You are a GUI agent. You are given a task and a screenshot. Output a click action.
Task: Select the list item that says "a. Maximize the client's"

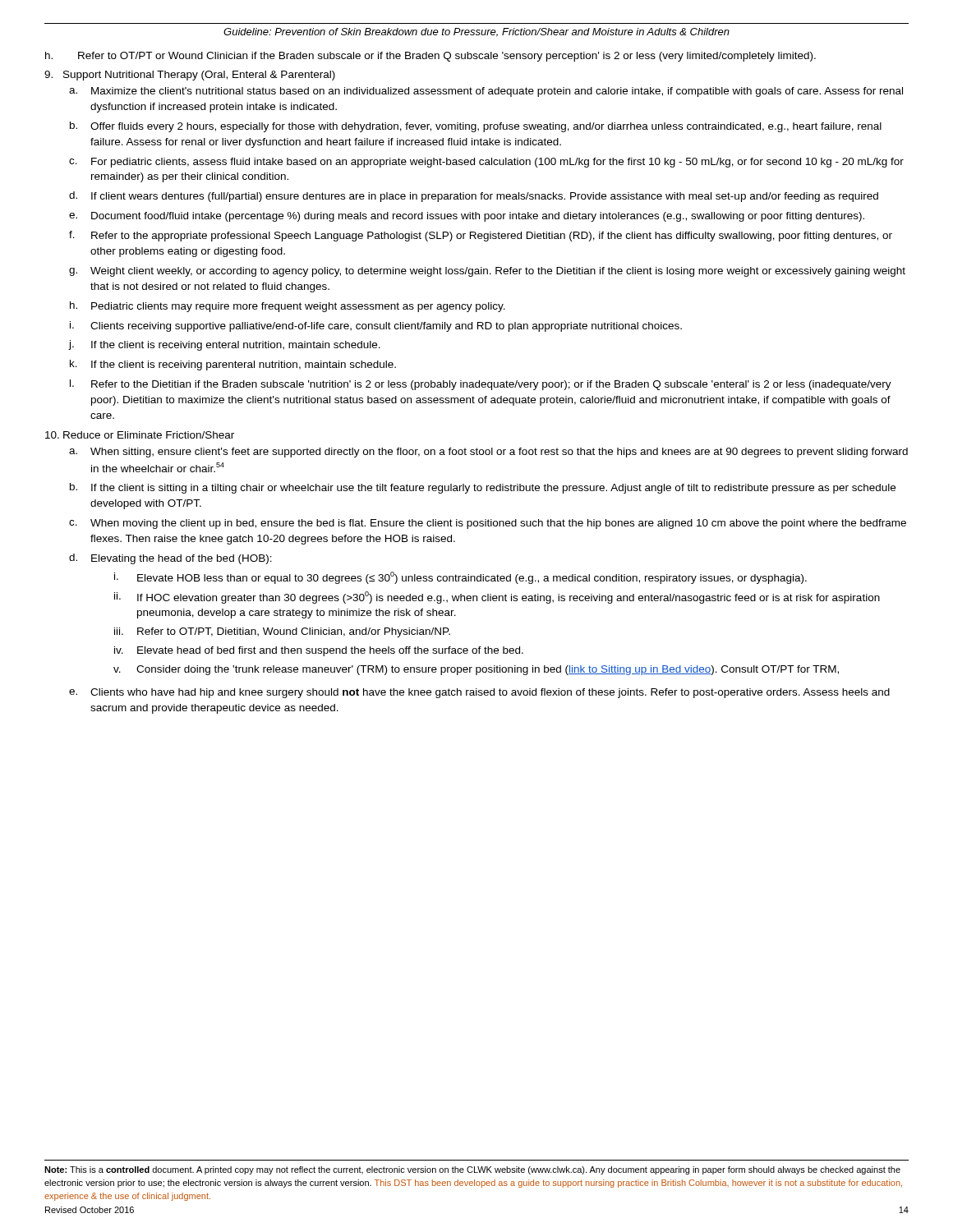(x=489, y=99)
